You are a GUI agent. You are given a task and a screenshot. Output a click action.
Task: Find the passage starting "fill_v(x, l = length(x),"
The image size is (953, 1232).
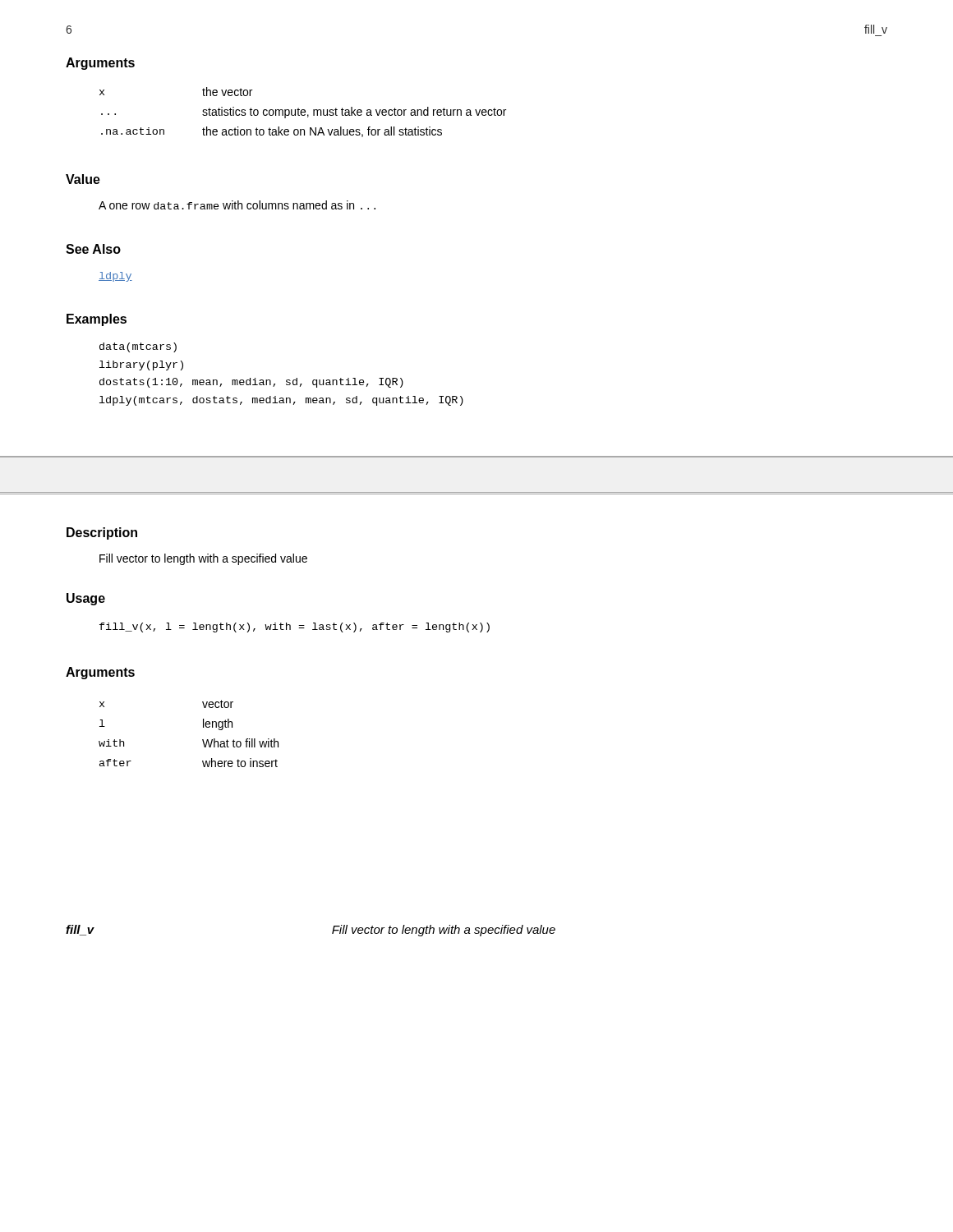(295, 627)
